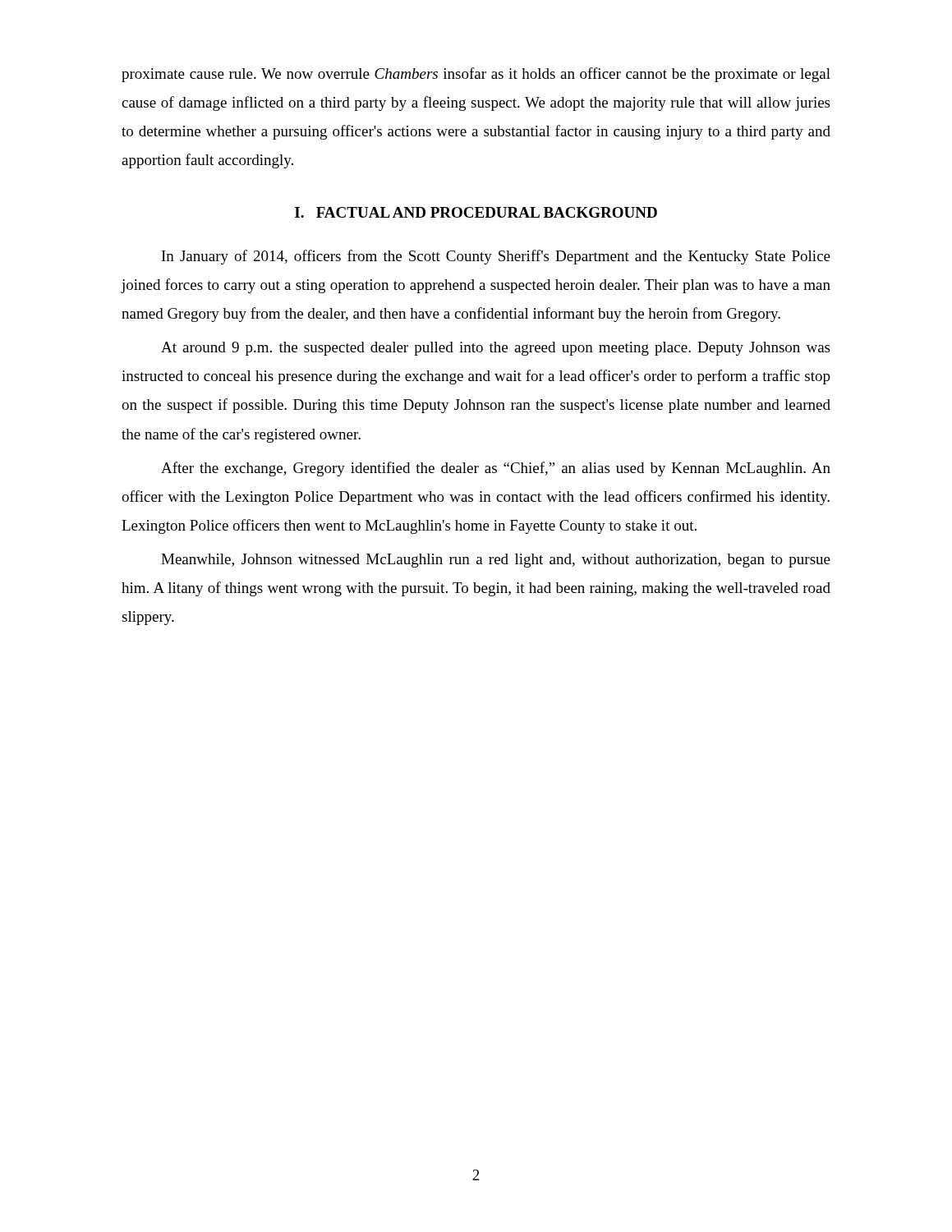Click on the text block starting "Meanwhile, Johnson witnessed McLaughlin run a red"

coord(476,588)
